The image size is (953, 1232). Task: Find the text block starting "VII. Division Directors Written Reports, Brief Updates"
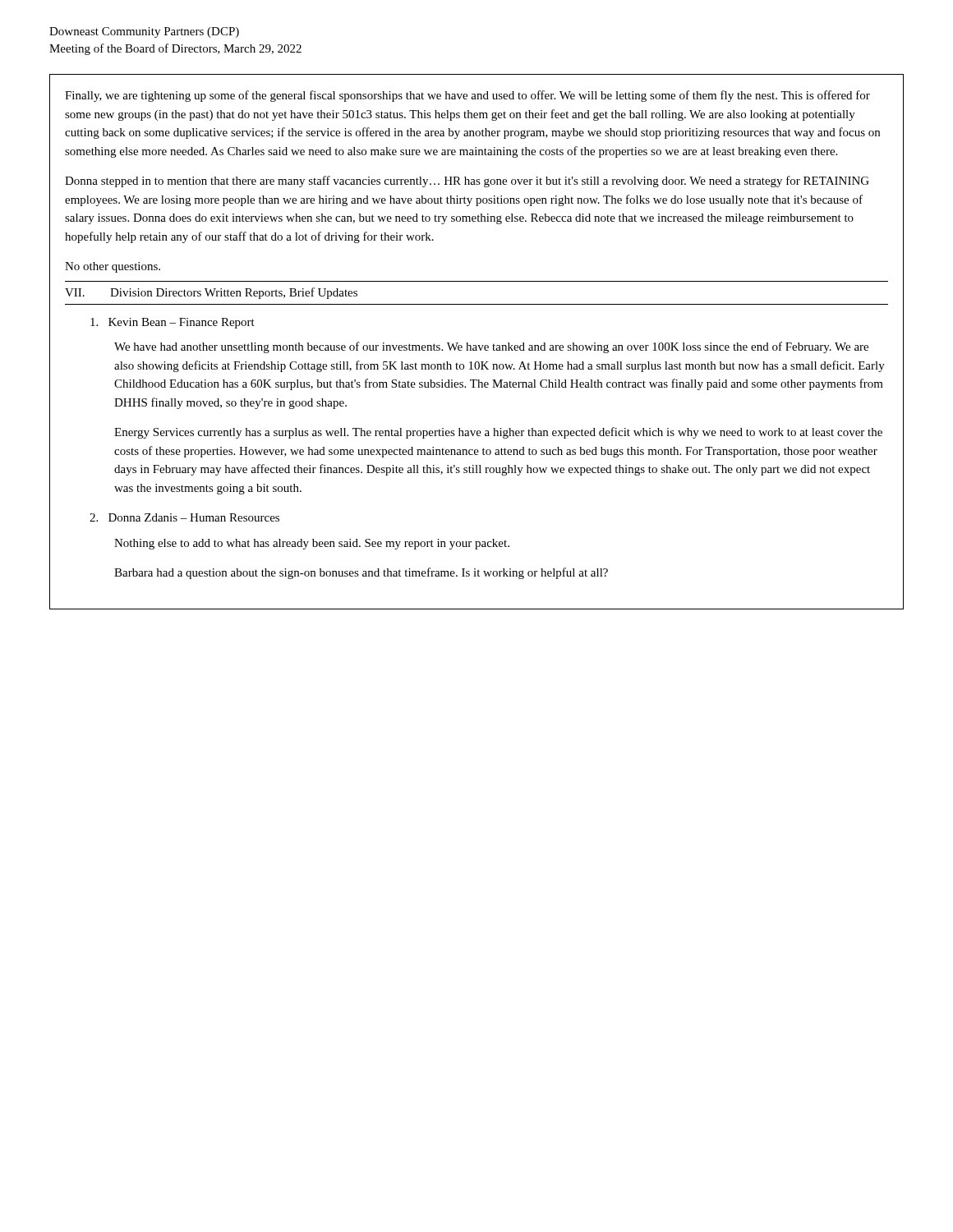211,292
